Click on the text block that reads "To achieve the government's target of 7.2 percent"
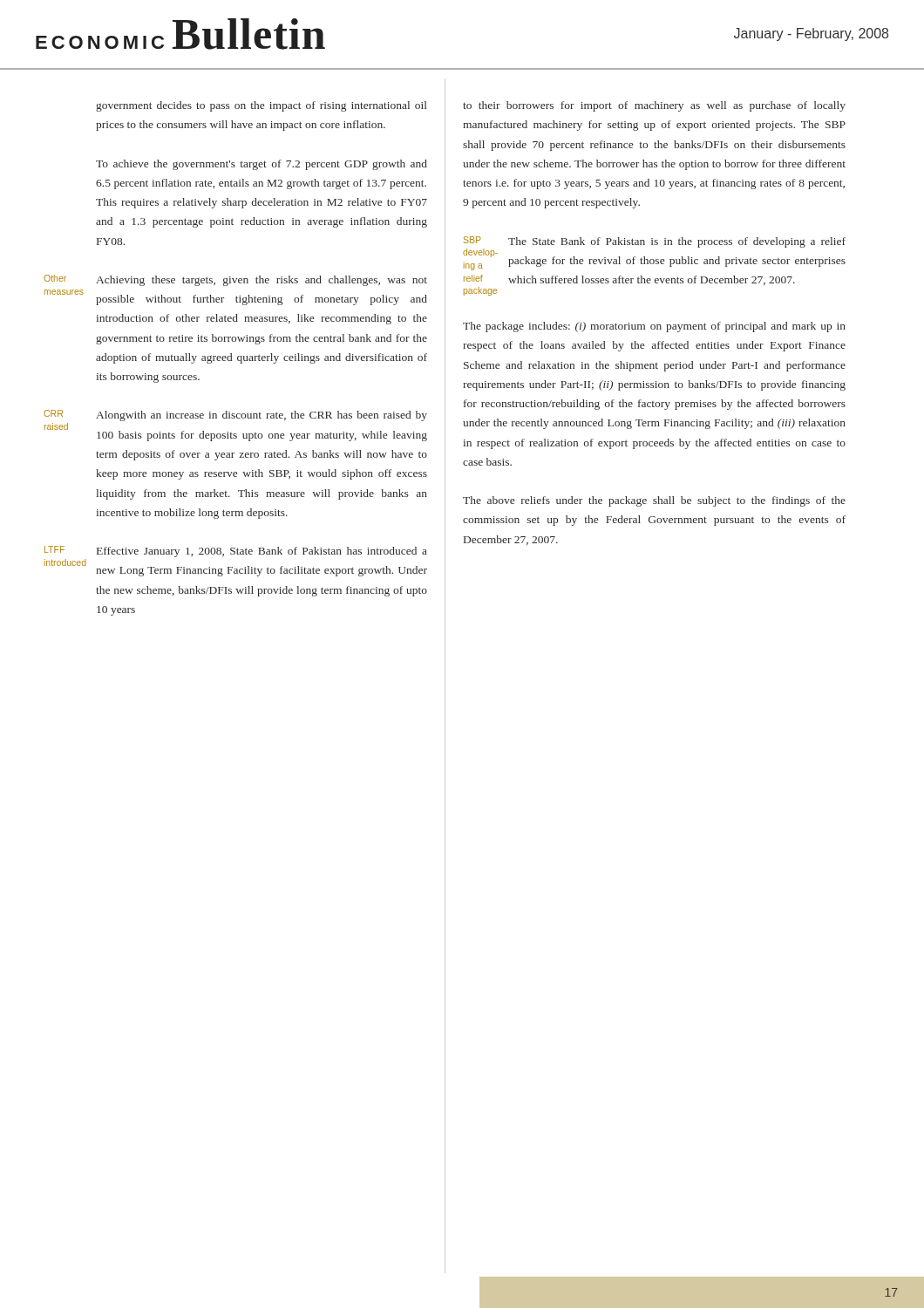The image size is (924, 1308). (x=262, y=202)
